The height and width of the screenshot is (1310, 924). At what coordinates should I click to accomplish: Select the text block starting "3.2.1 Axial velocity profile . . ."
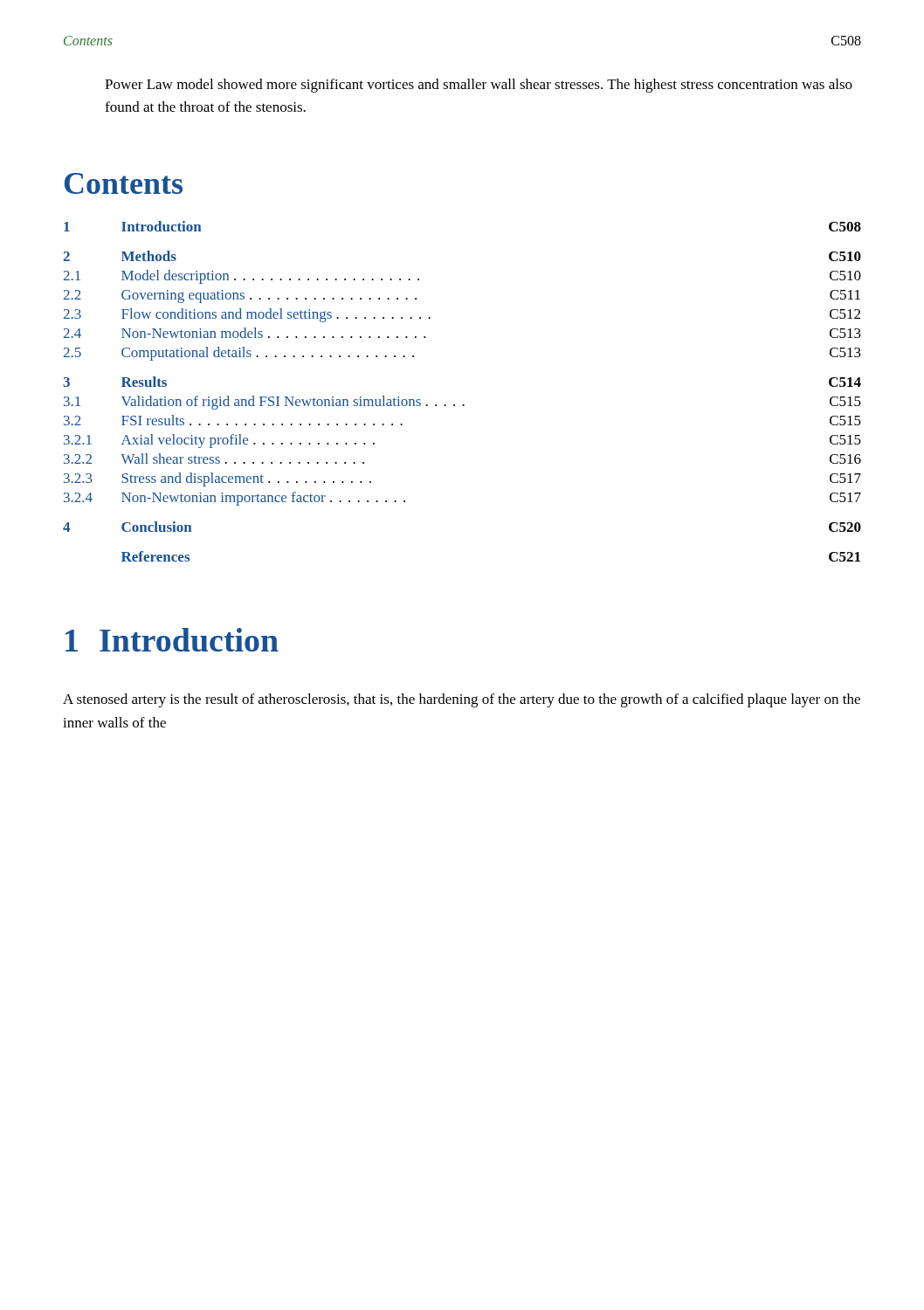[x=78, y=441]
